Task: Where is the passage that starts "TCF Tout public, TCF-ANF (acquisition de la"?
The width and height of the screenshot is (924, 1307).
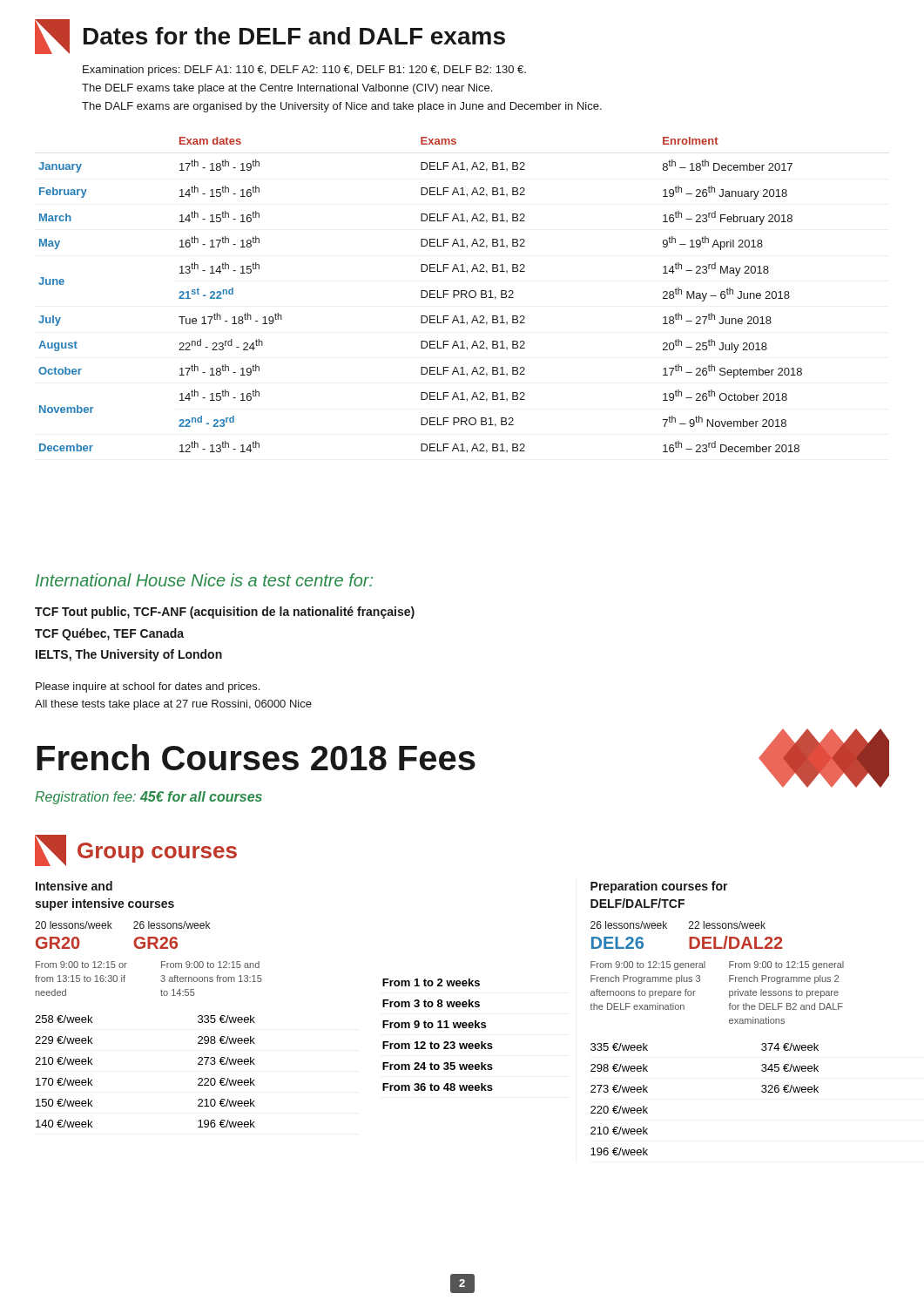Action: tap(225, 613)
